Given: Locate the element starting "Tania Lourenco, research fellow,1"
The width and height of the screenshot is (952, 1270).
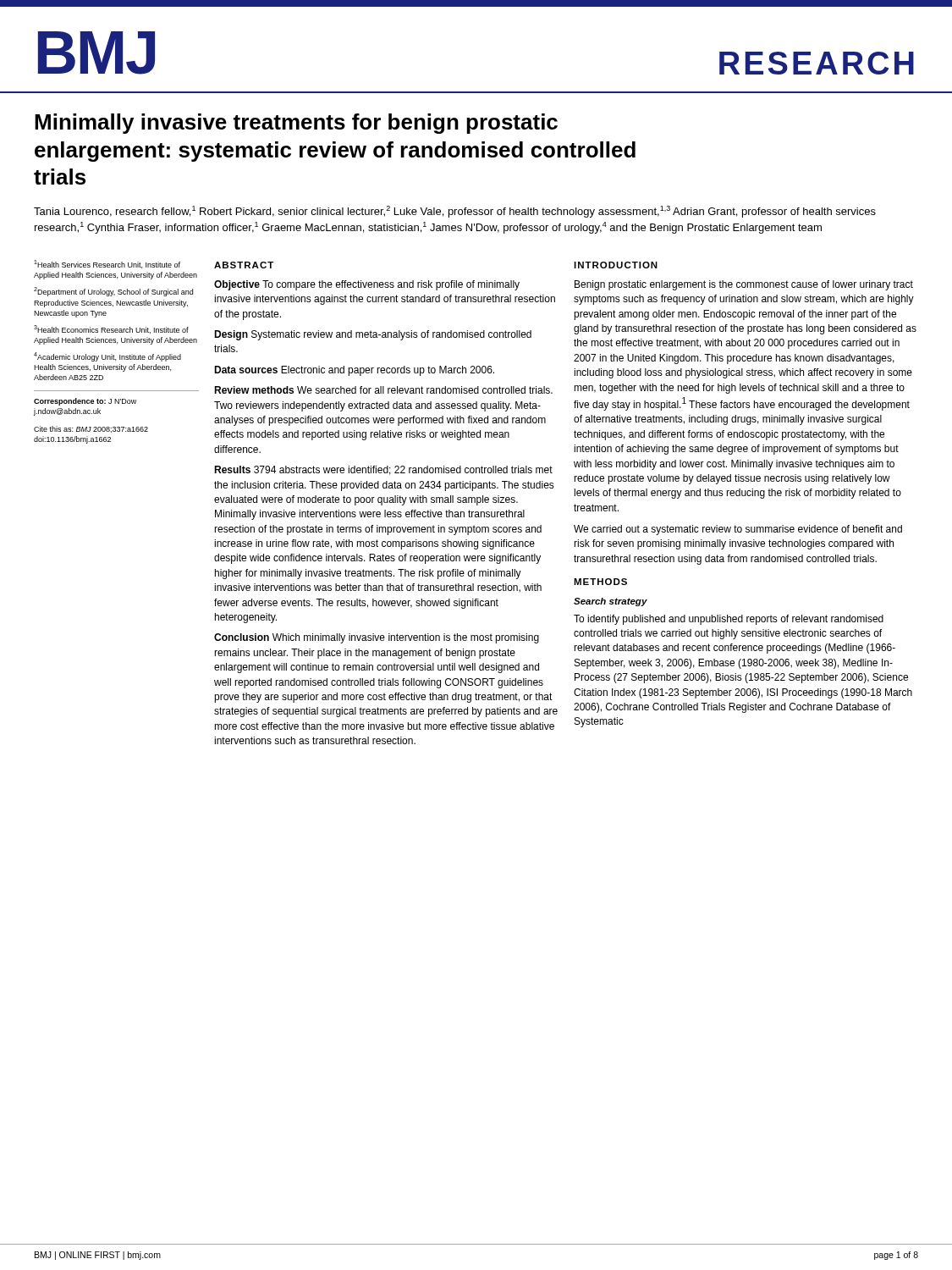Looking at the screenshot, I should [455, 219].
